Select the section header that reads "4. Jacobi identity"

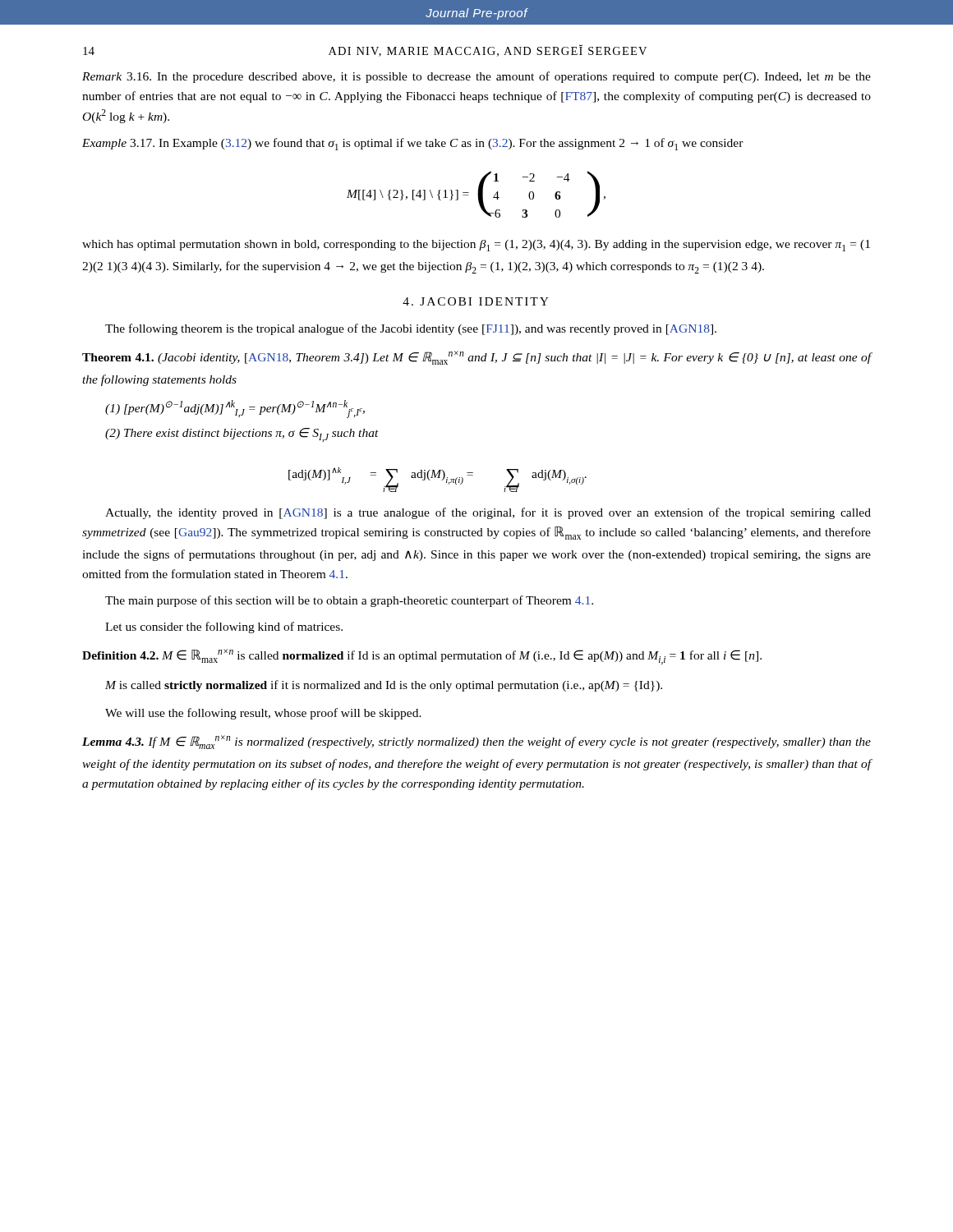(x=476, y=301)
